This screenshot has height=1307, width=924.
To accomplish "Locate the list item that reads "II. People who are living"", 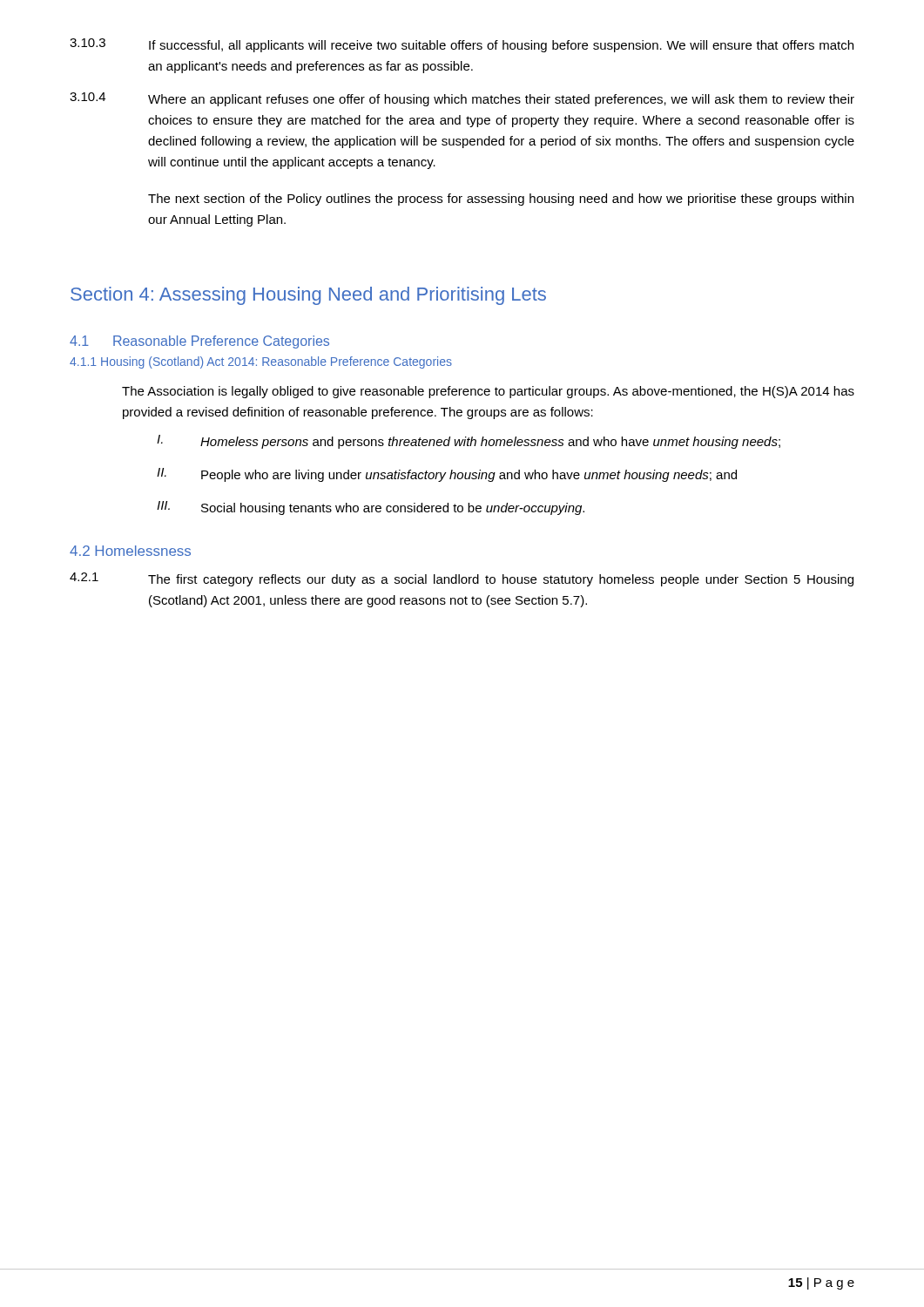I will click(506, 475).
